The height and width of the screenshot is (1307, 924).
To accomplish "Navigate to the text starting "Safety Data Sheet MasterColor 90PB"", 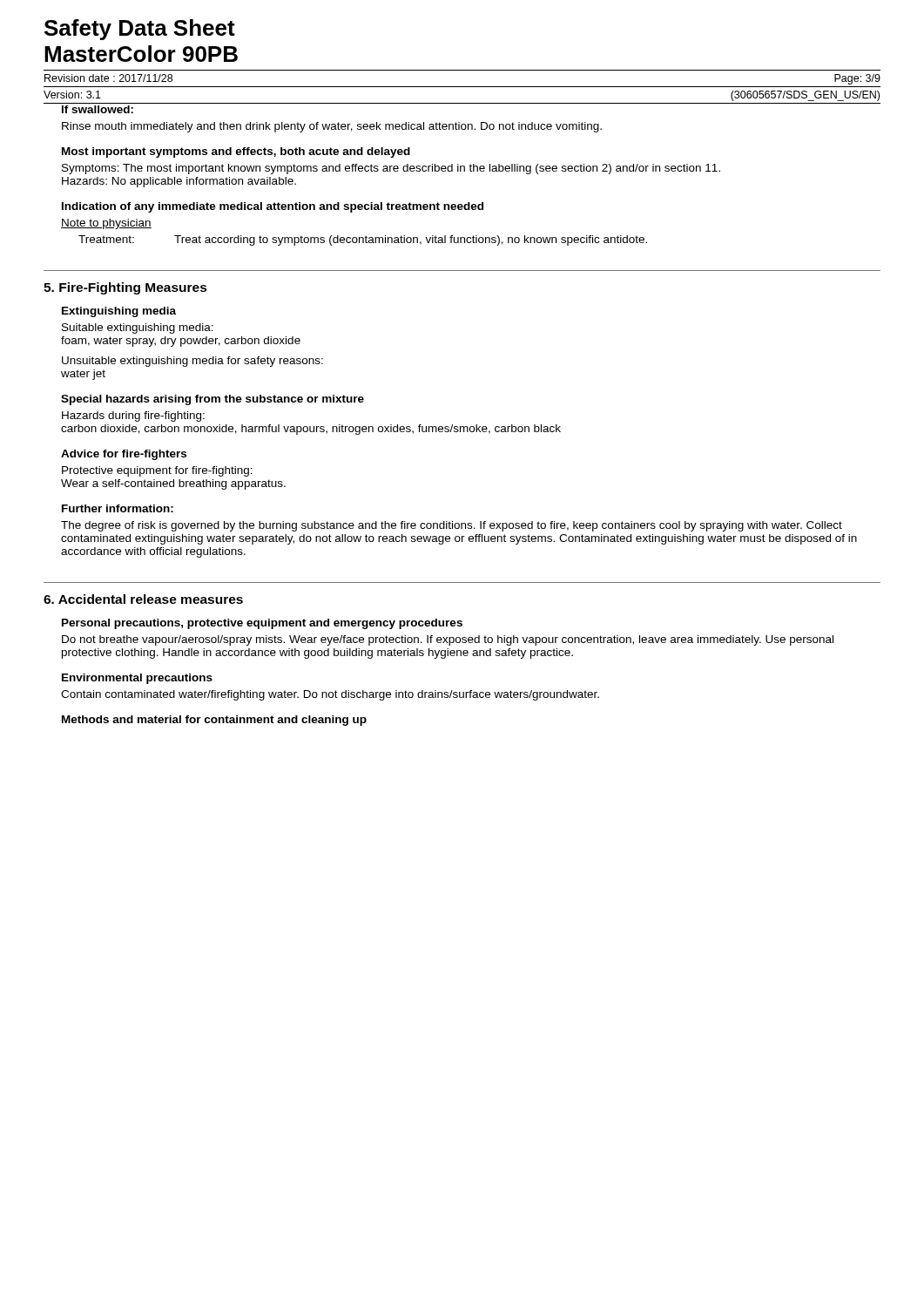I will coord(140,30).
